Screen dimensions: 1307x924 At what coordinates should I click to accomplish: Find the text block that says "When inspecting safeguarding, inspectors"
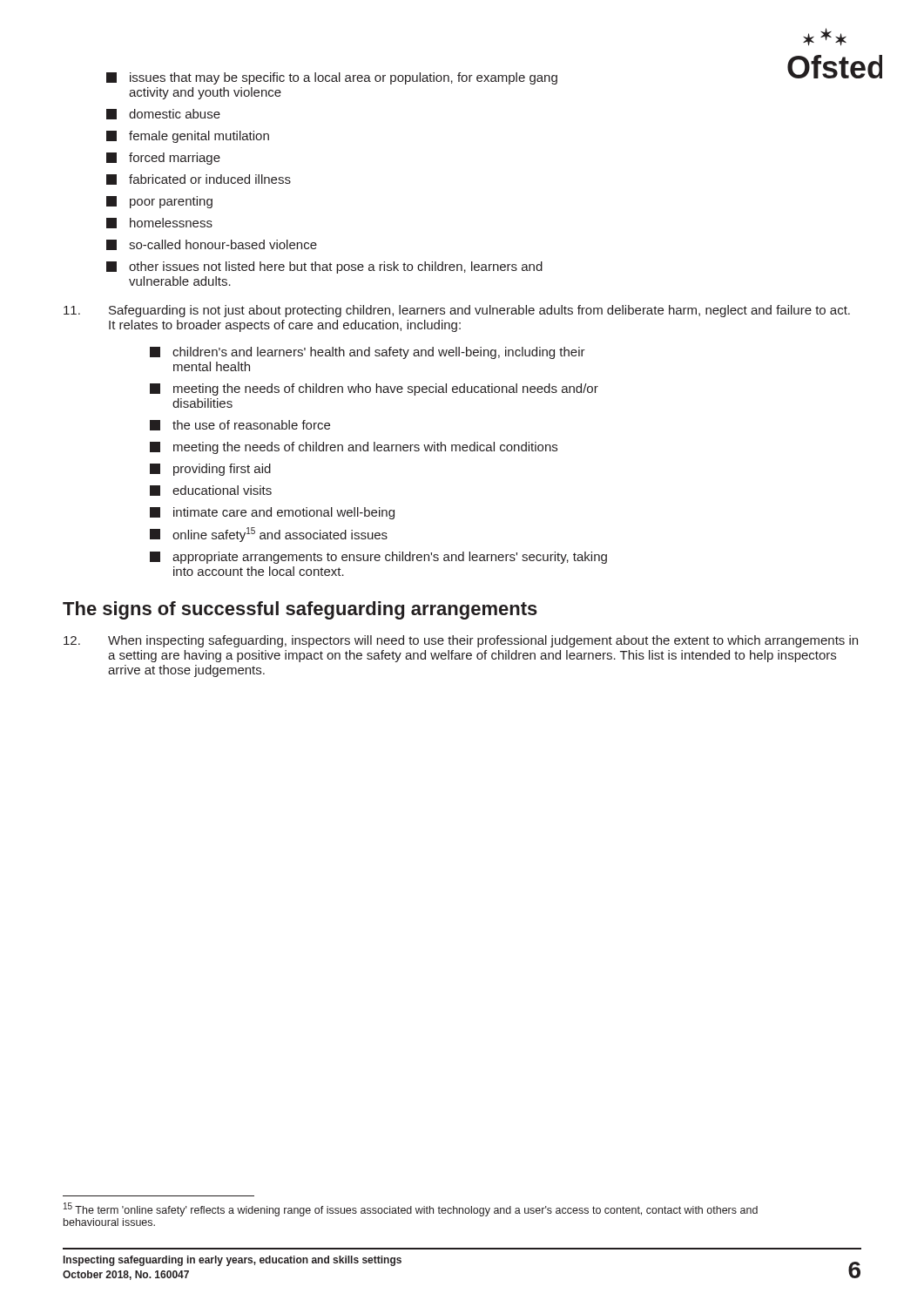[x=462, y=655]
